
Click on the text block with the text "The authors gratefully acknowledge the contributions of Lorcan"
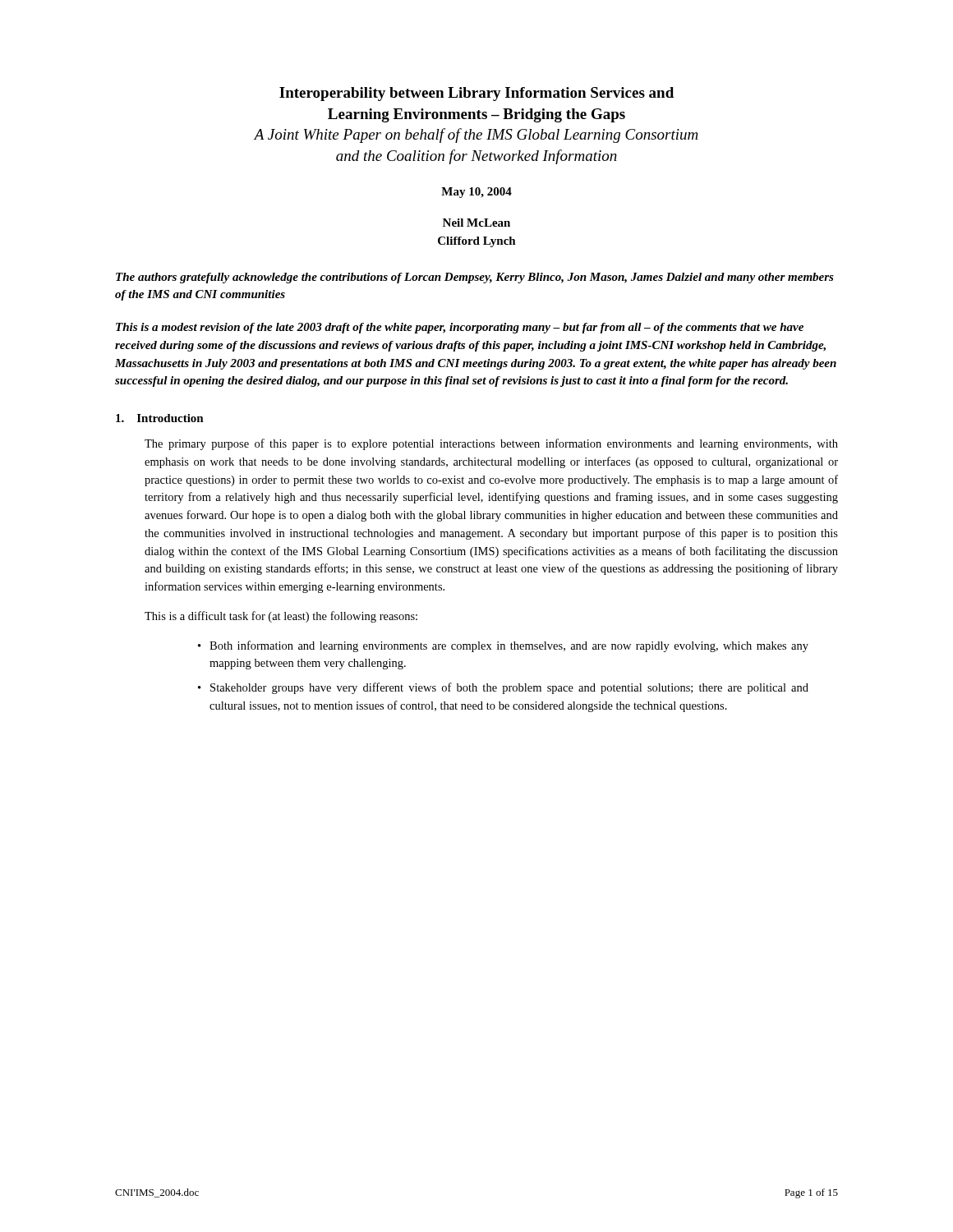pyautogui.click(x=474, y=285)
